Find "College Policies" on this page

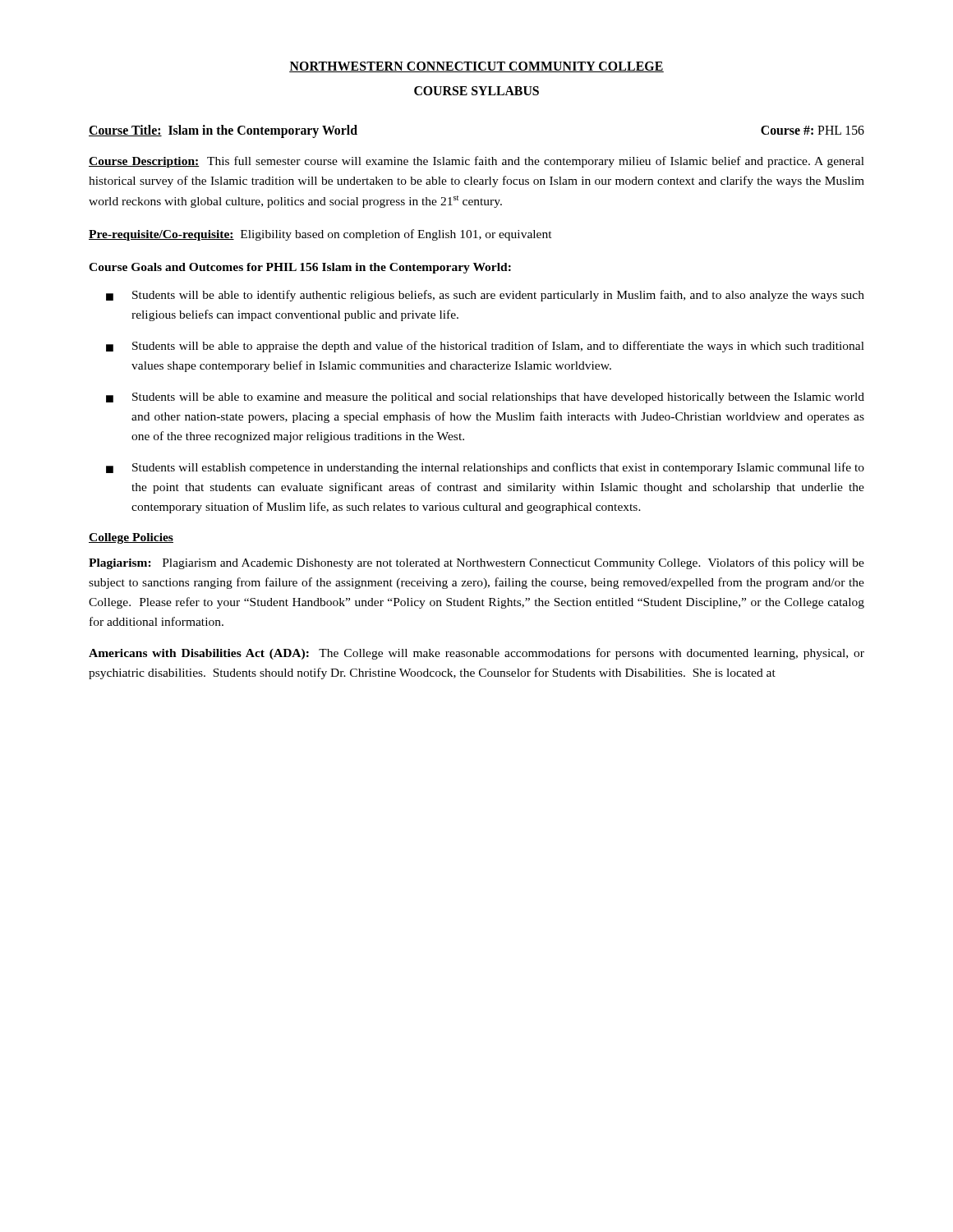[x=131, y=537]
